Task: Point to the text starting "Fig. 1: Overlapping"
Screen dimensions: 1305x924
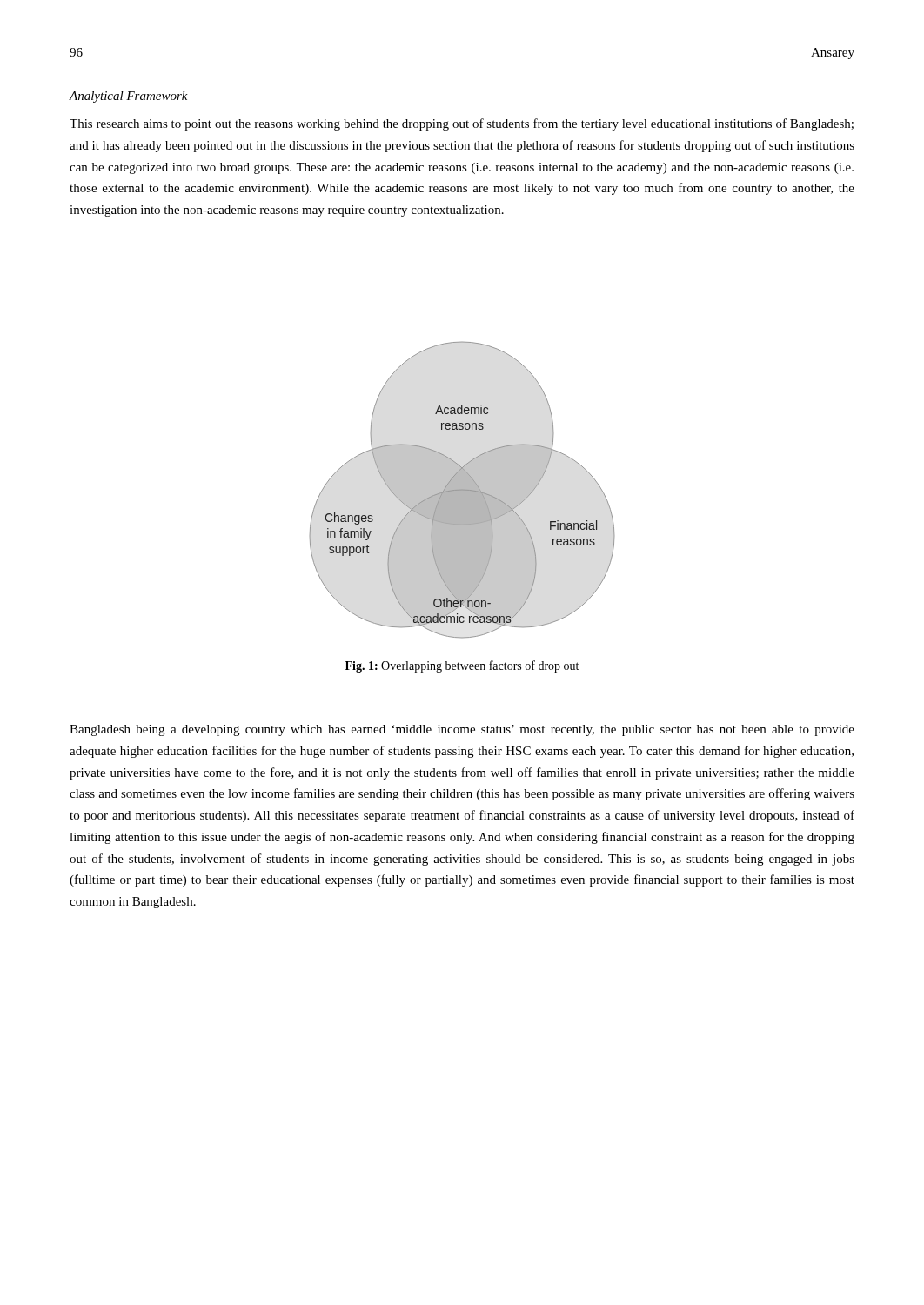Action: tap(462, 666)
